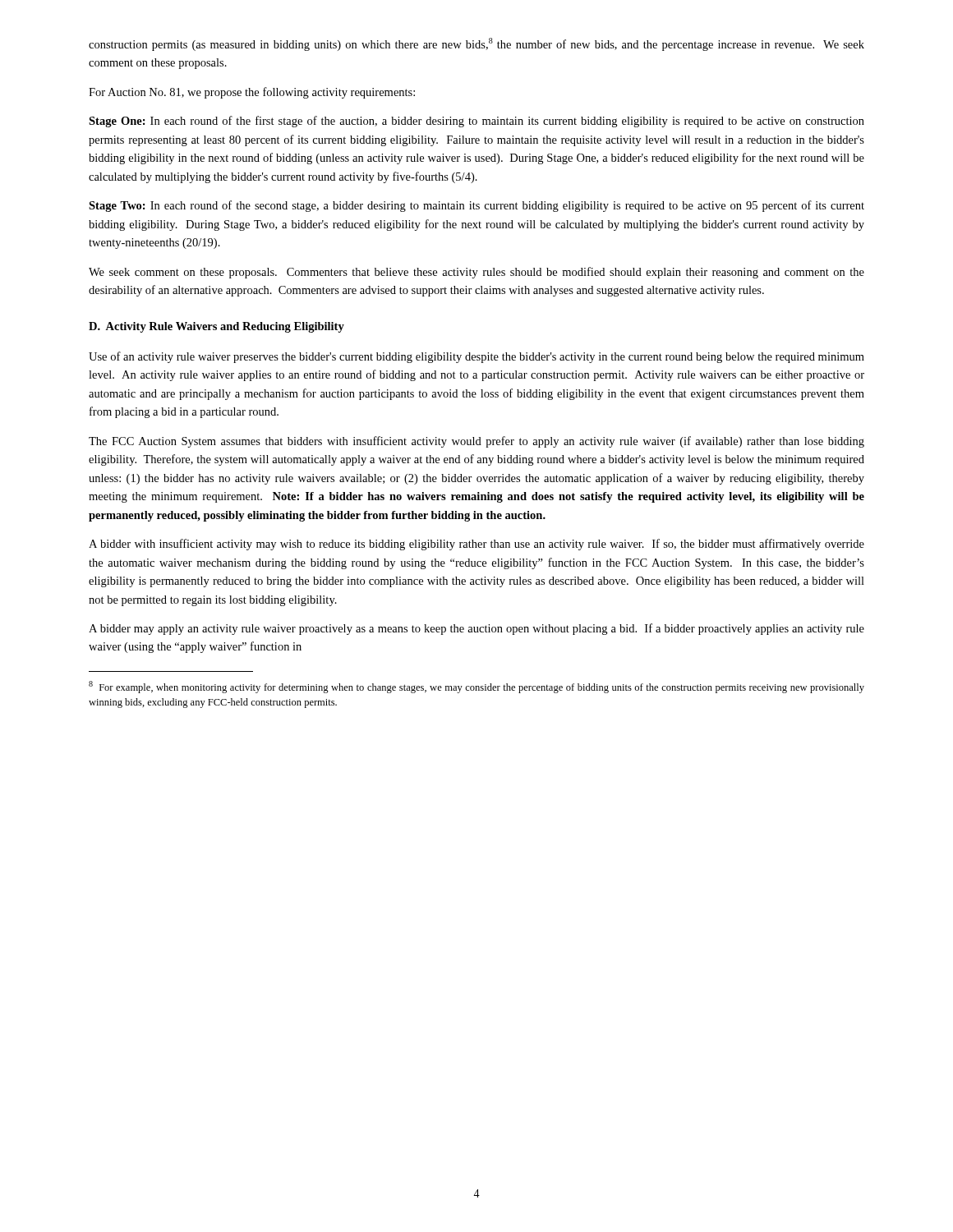Find the passage starting "For Auction No. 81, we propose"

tap(252, 93)
